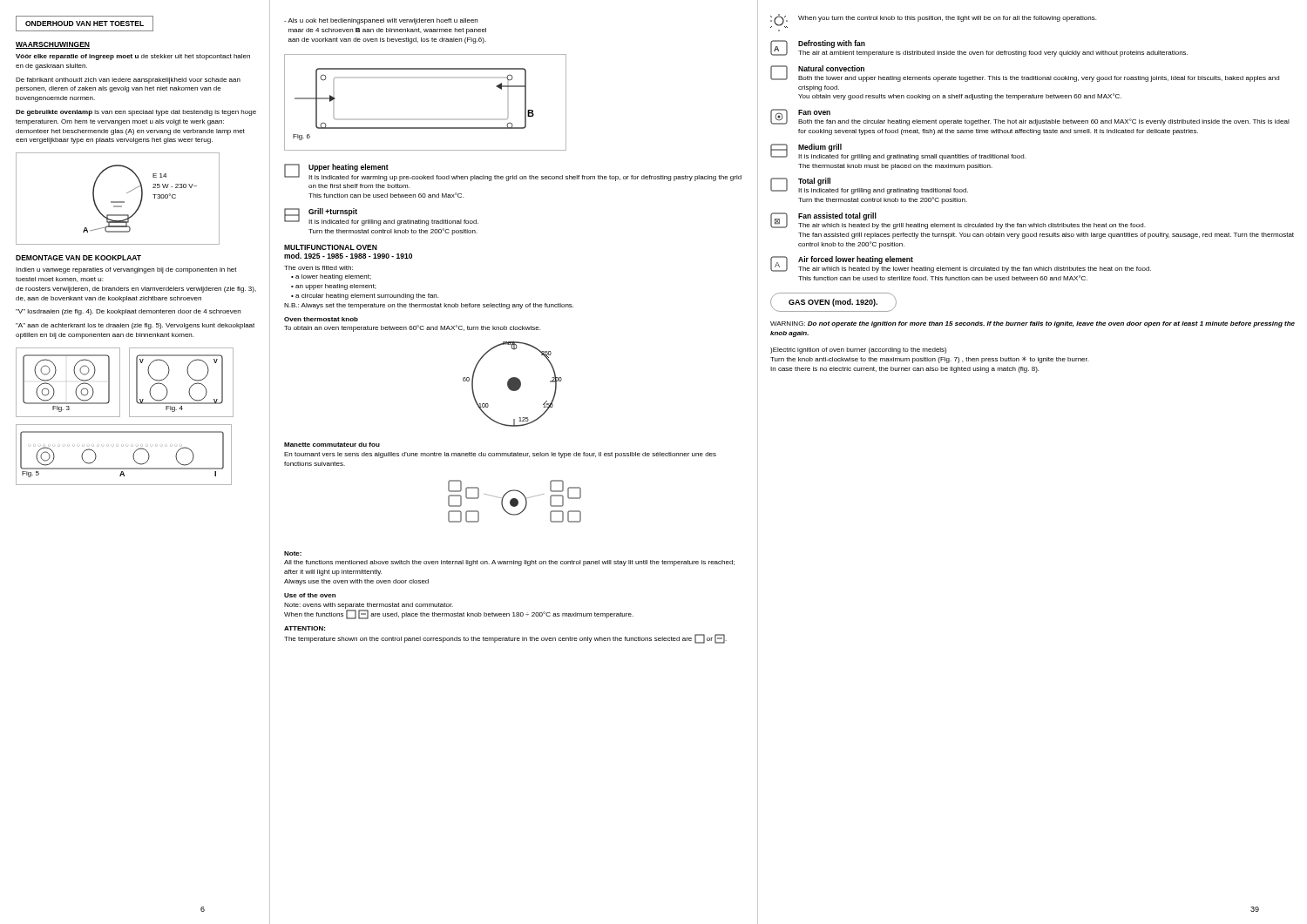Find the text that says "Medium grill"
This screenshot has width=1307, height=924.
tap(820, 147)
